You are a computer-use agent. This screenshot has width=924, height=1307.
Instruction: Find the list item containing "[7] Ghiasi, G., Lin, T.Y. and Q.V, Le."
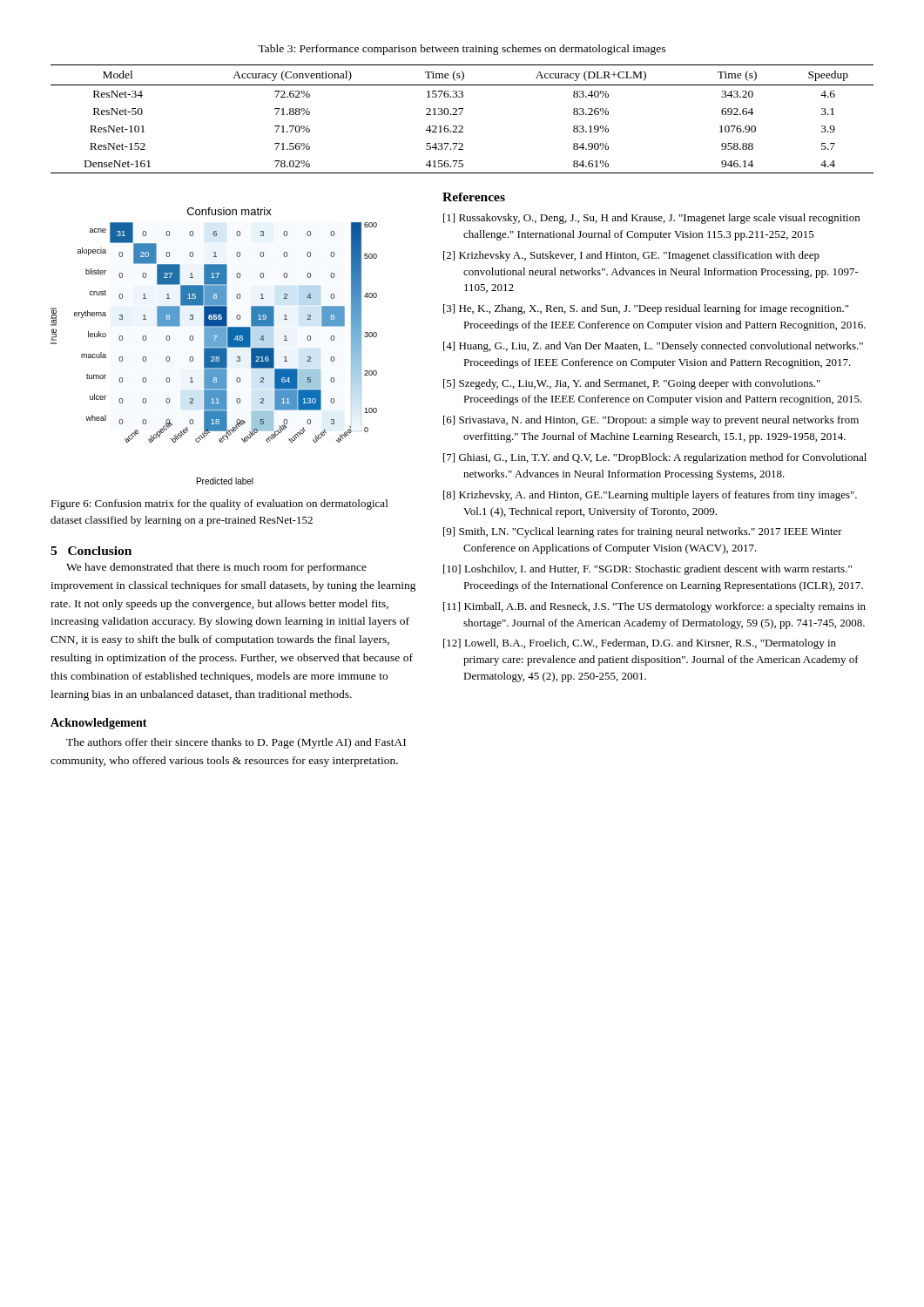click(x=655, y=465)
